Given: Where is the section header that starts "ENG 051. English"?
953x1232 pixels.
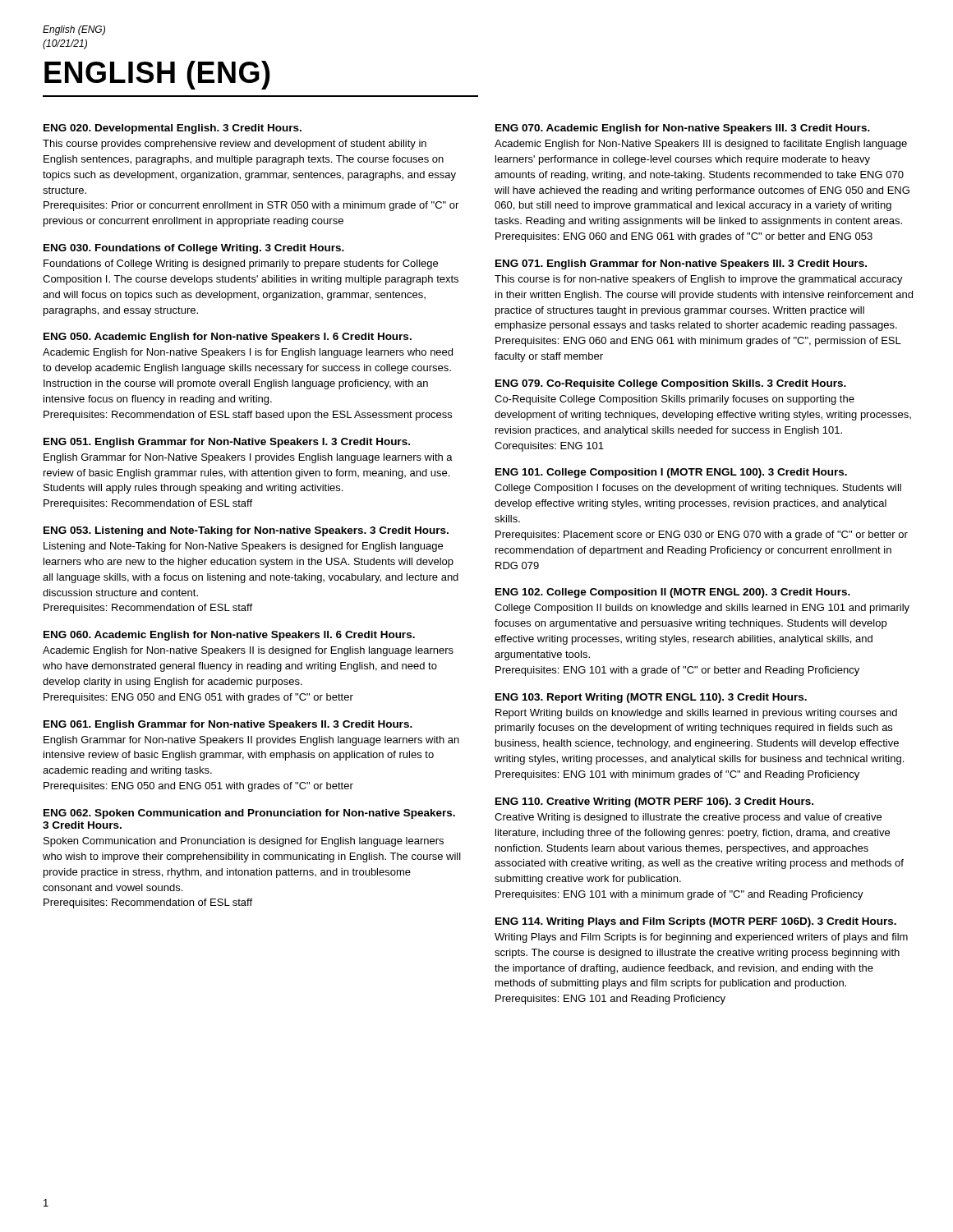Looking at the screenshot, I should (252, 473).
